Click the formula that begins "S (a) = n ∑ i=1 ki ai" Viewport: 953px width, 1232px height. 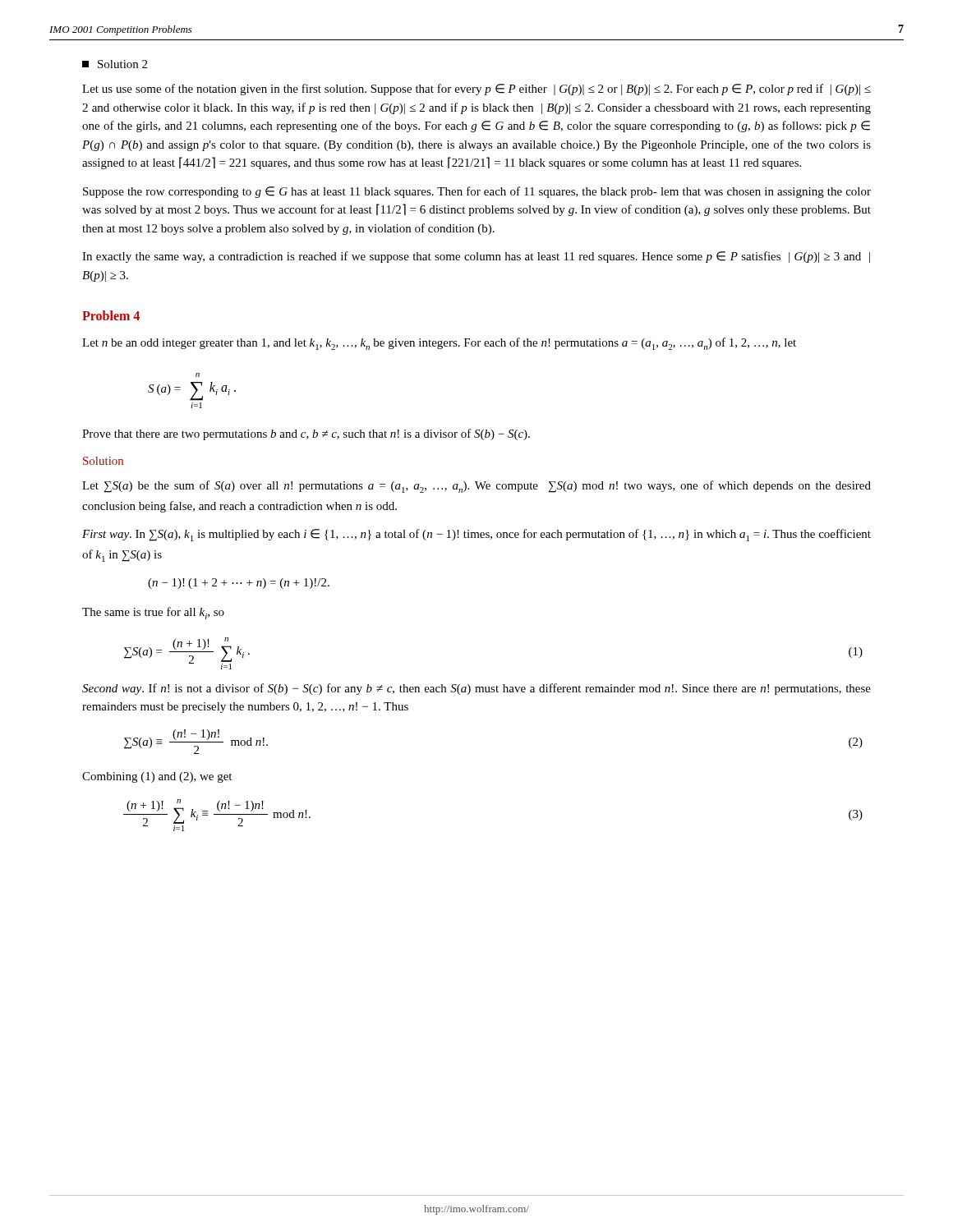pos(192,389)
